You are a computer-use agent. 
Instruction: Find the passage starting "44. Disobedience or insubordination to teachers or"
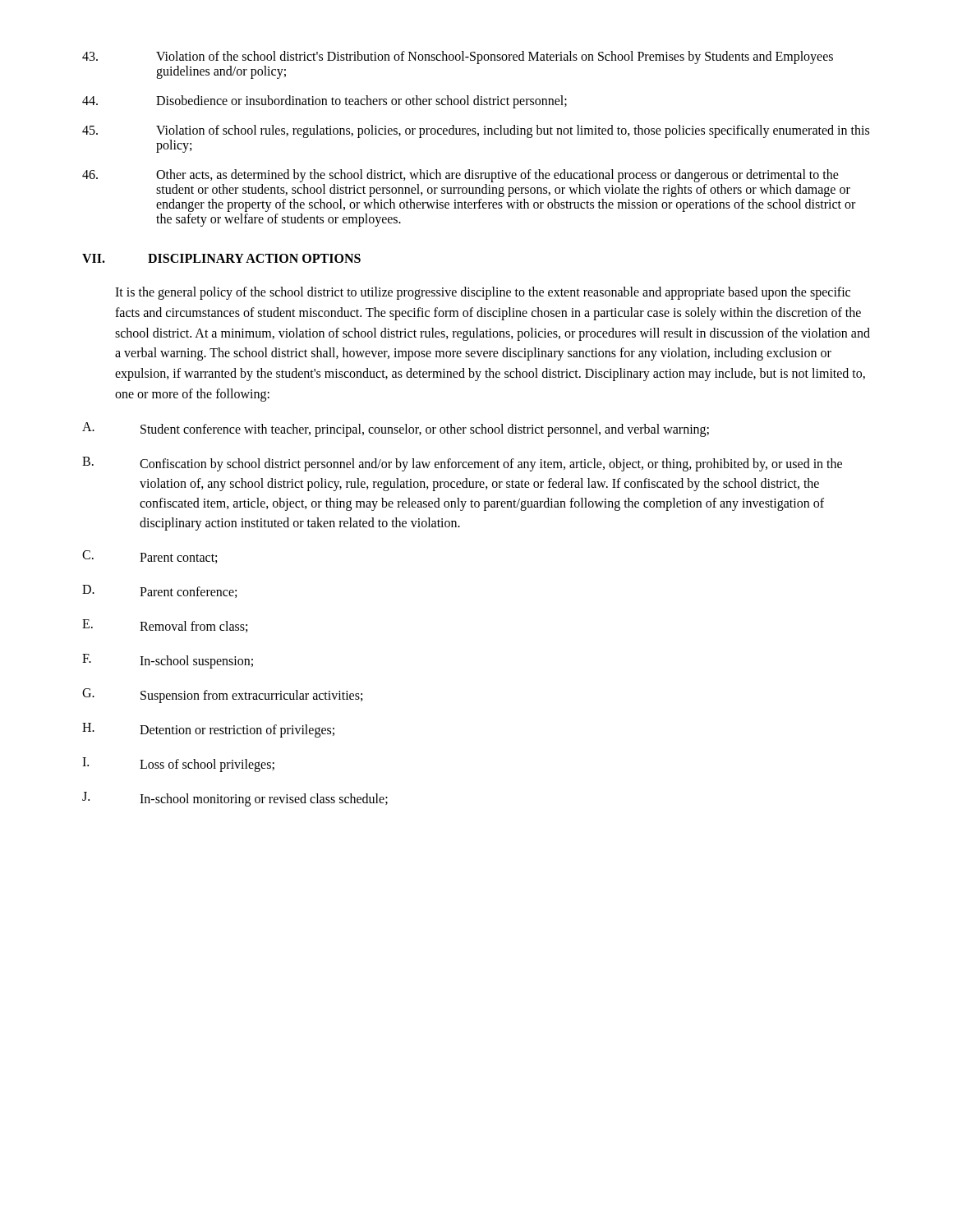coord(476,101)
